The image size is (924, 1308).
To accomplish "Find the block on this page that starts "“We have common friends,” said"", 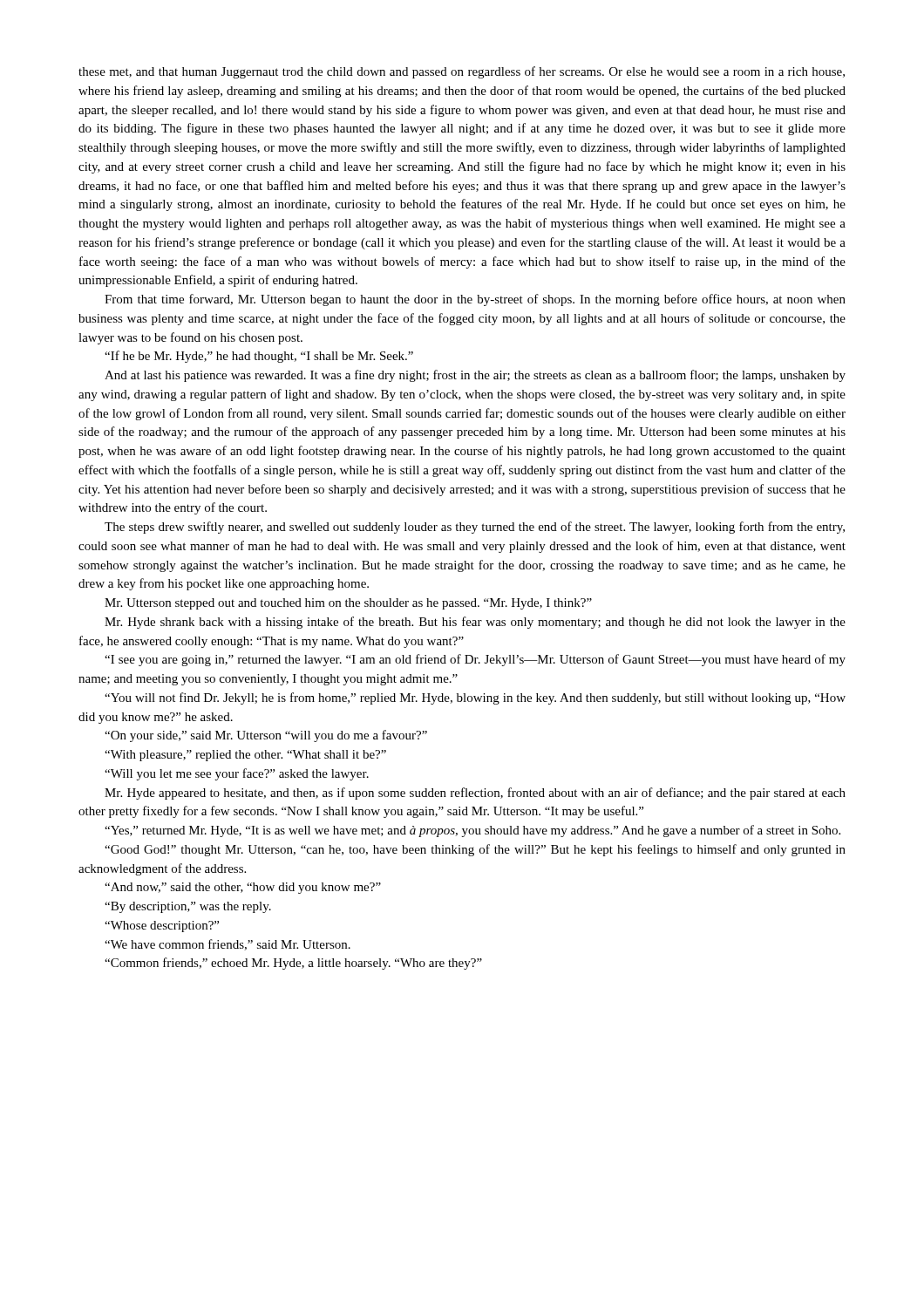I will pyautogui.click(x=228, y=945).
